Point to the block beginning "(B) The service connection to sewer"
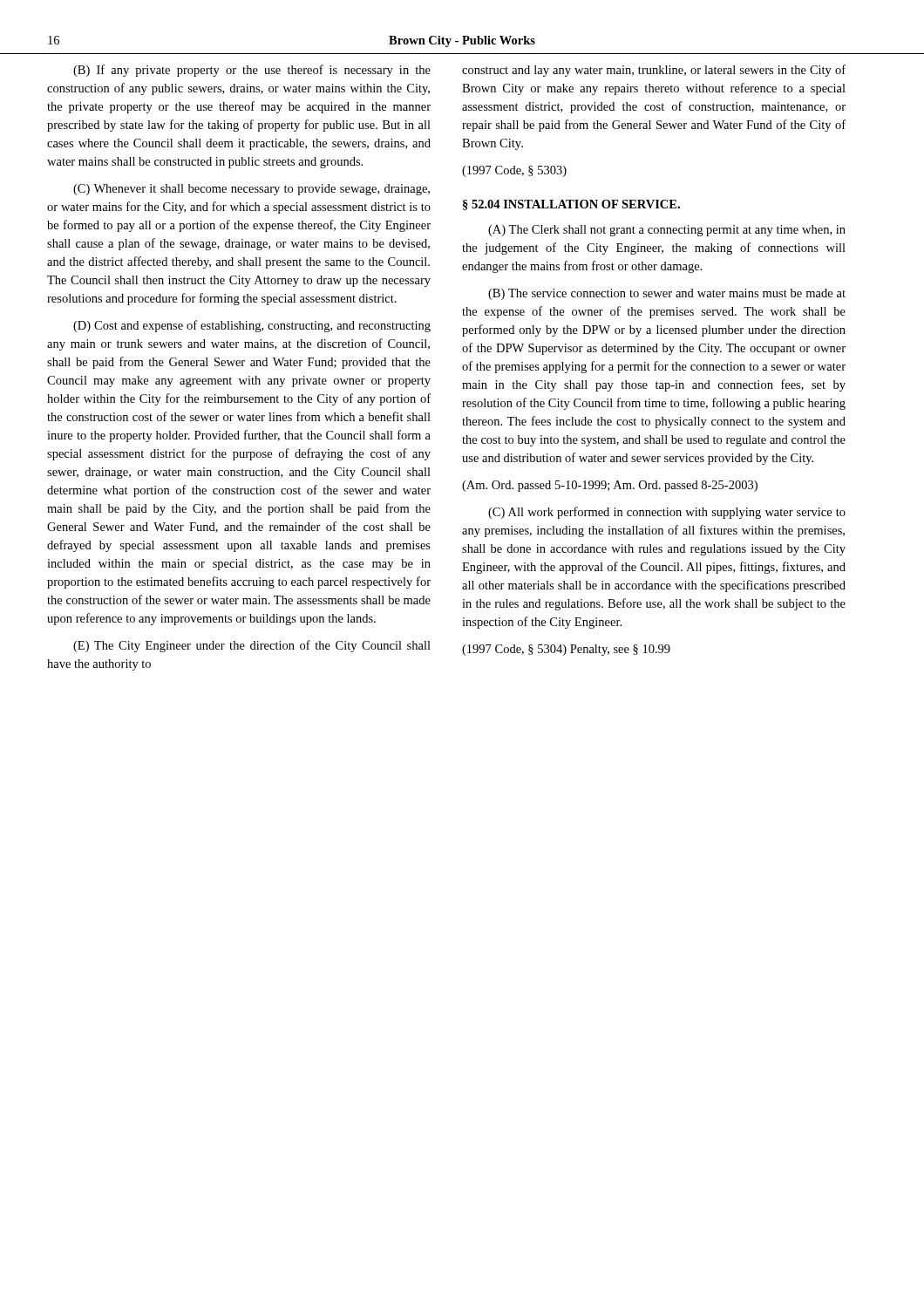This screenshot has height=1308, width=924. pos(654,376)
